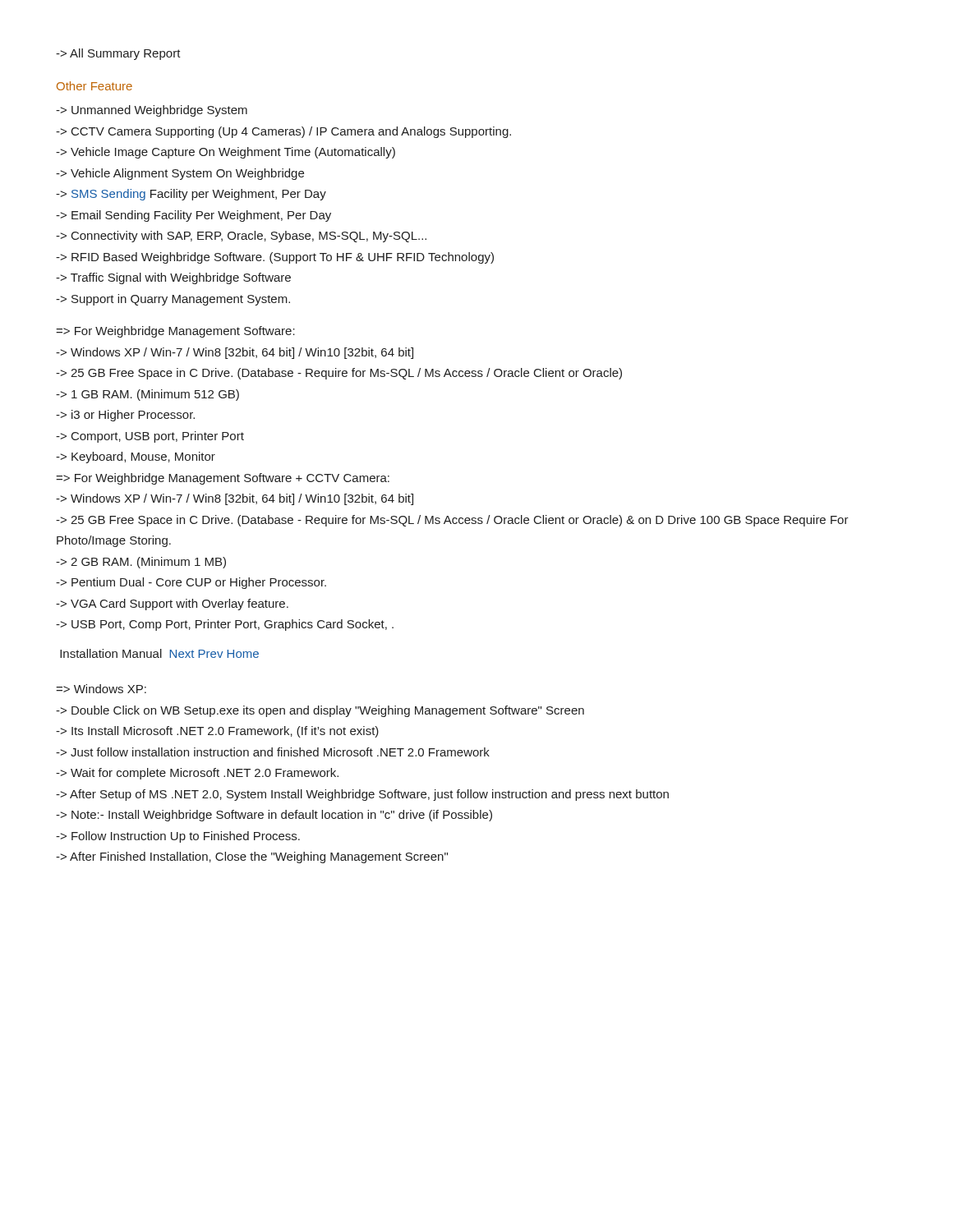This screenshot has width=953, height=1232.
Task: Select the block starting "-> Traffic Signal with Weighbridge Software"
Action: [x=174, y=277]
